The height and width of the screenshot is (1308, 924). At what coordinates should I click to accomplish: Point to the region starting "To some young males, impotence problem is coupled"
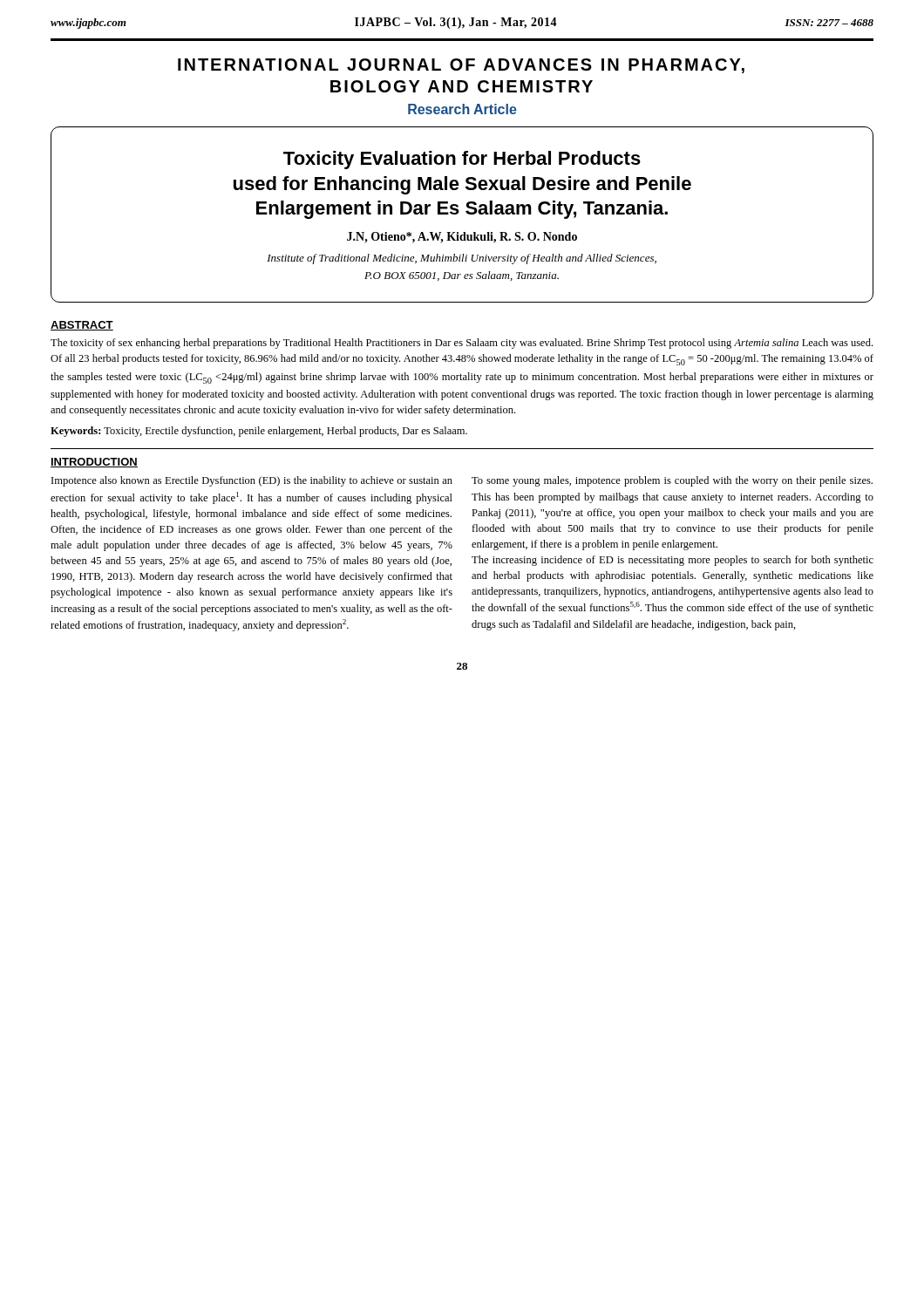(673, 552)
